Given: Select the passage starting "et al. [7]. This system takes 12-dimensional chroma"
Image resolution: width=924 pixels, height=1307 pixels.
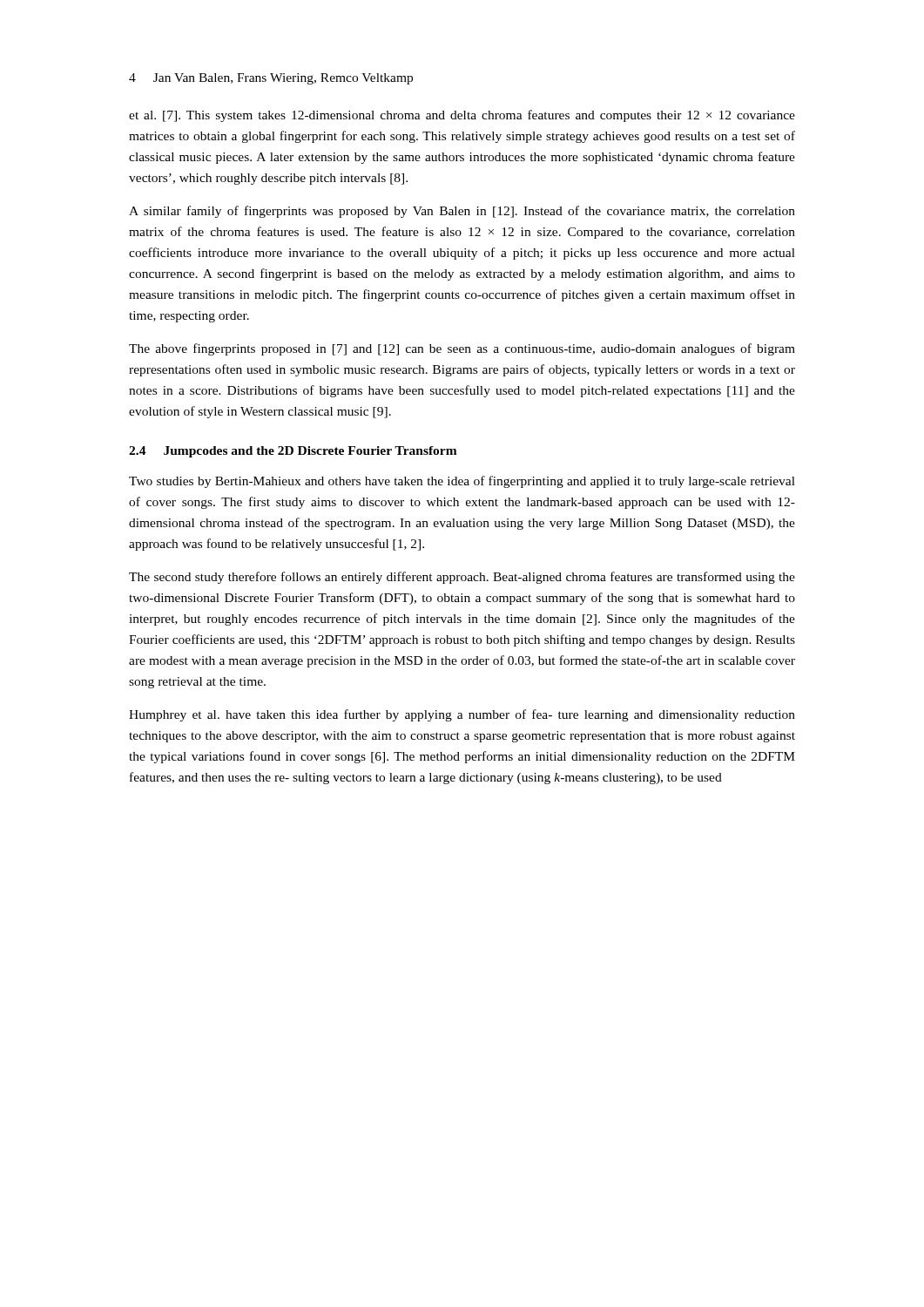Looking at the screenshot, I should pyautogui.click(x=462, y=146).
